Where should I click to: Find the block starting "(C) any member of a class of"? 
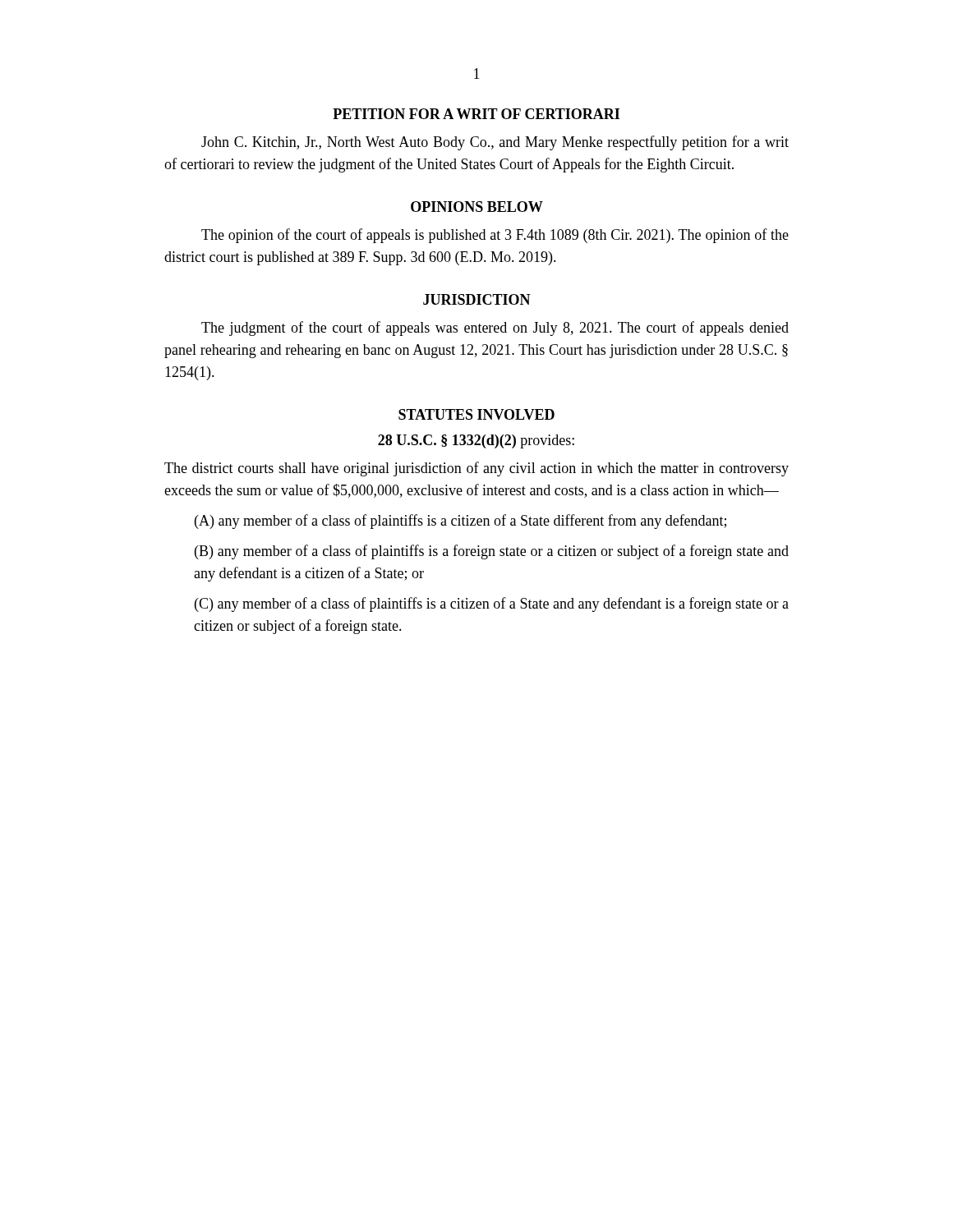click(x=491, y=615)
